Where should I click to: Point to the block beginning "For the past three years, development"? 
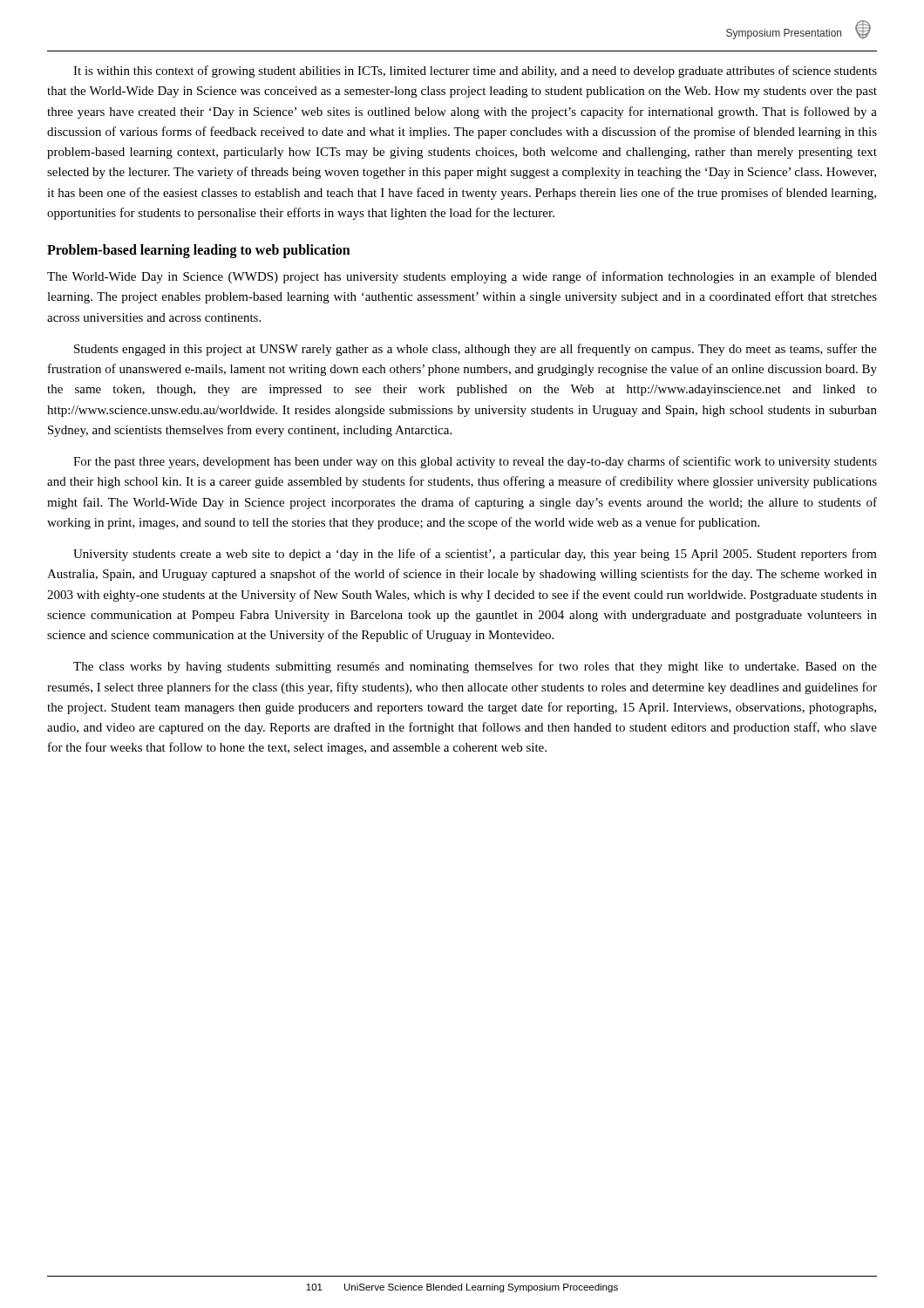(x=462, y=492)
